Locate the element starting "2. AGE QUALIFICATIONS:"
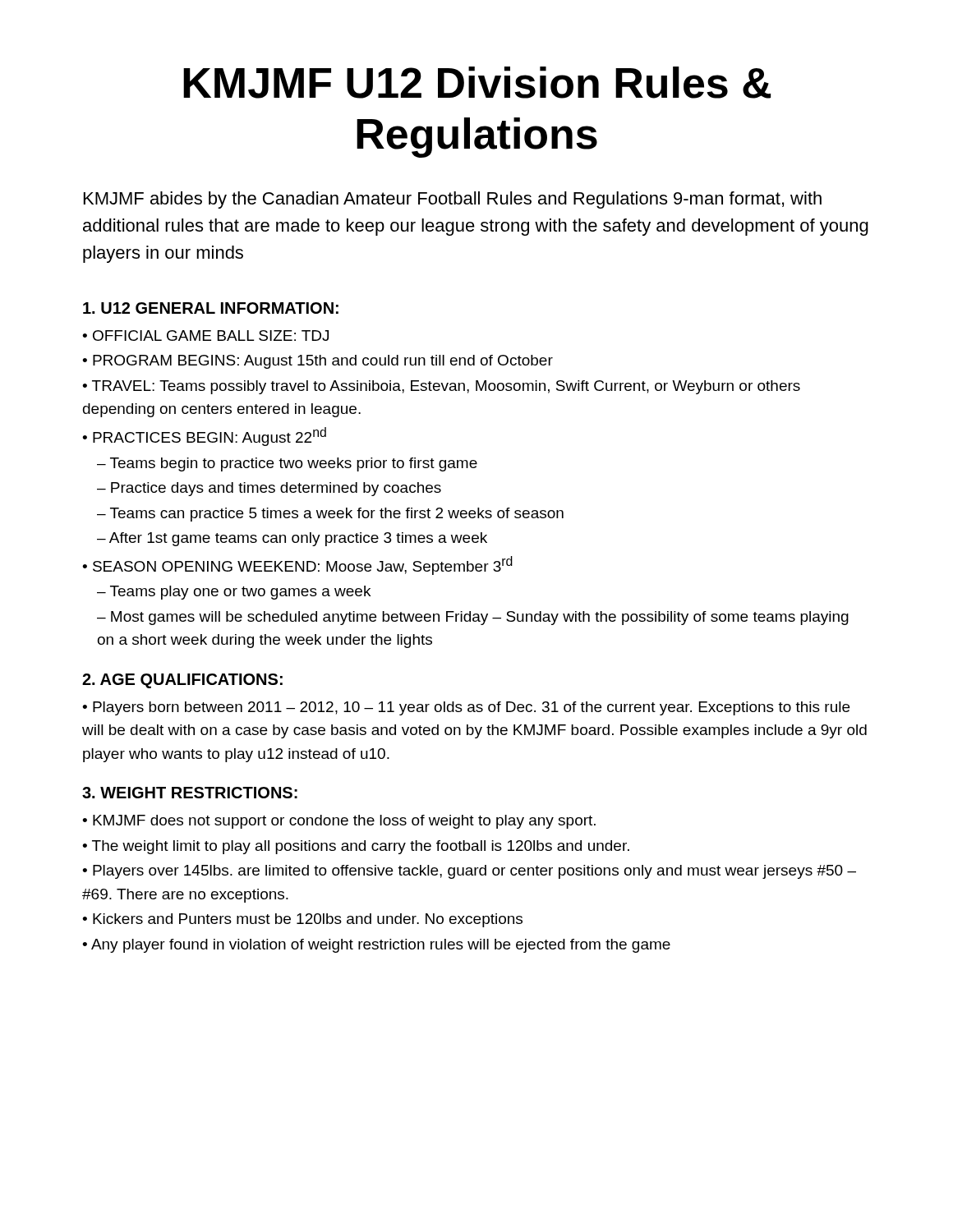The image size is (953, 1232). [x=183, y=679]
